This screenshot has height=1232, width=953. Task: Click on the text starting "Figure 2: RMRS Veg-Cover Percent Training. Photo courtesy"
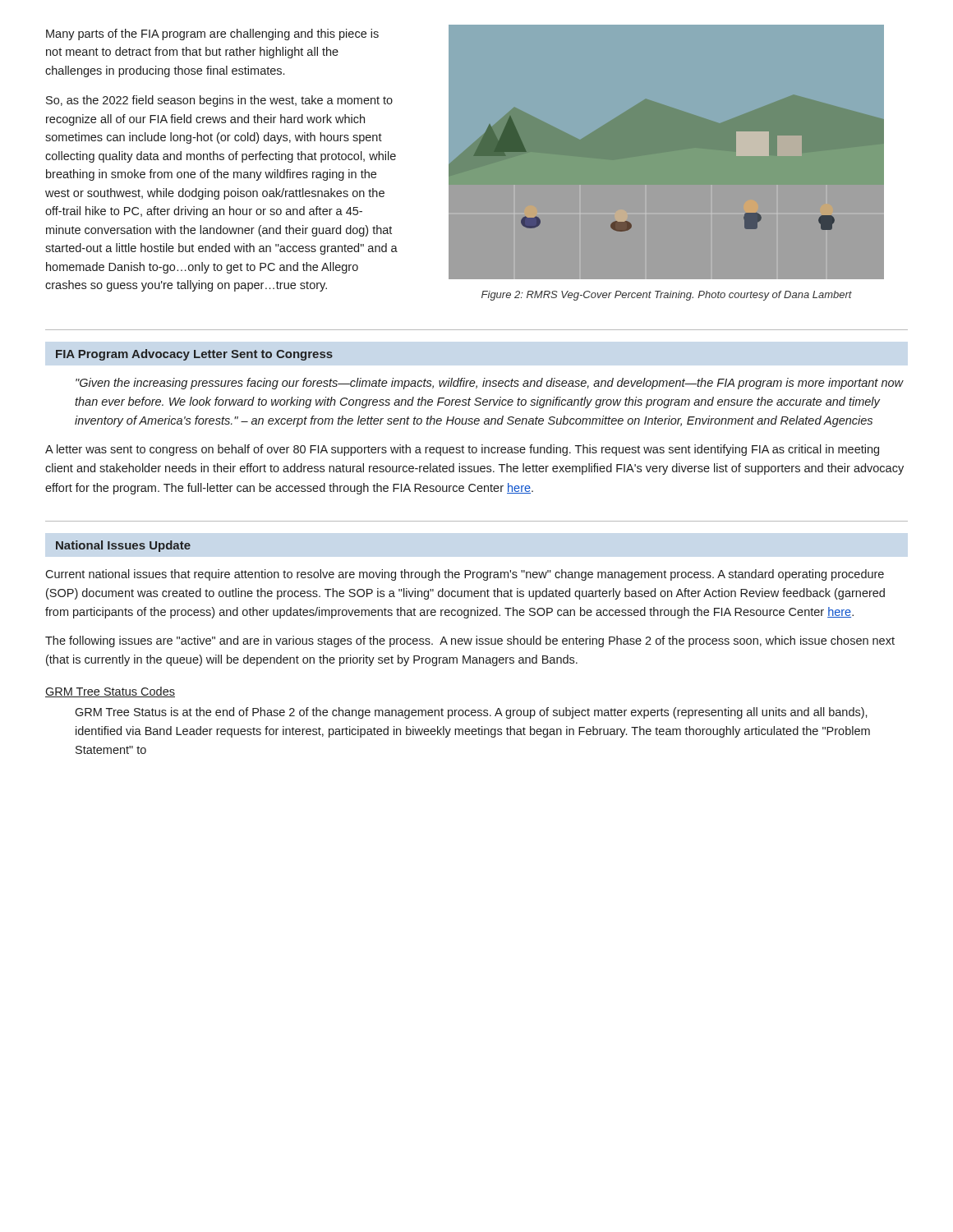(x=666, y=294)
